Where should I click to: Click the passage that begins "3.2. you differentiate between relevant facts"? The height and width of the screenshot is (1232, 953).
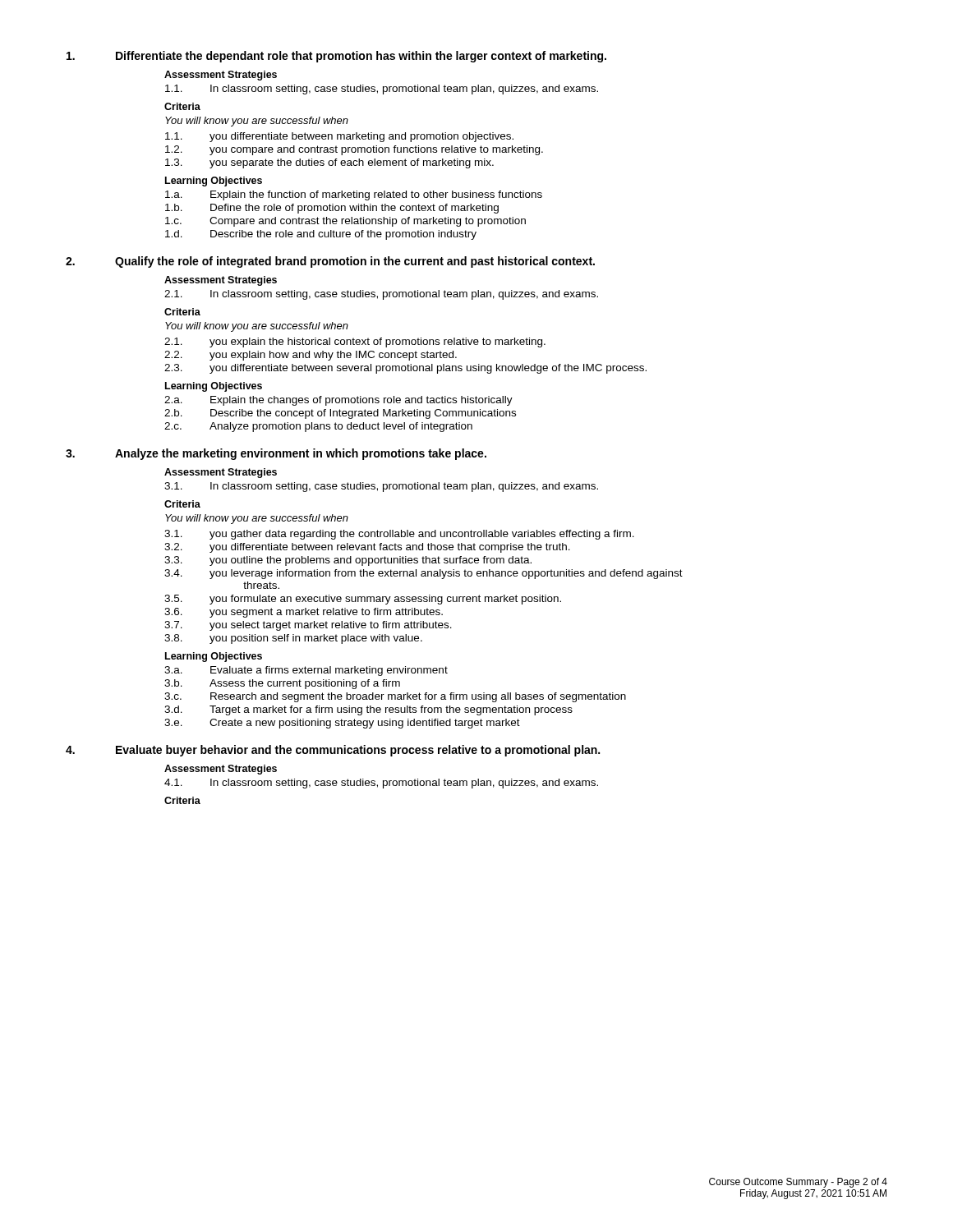[526, 547]
